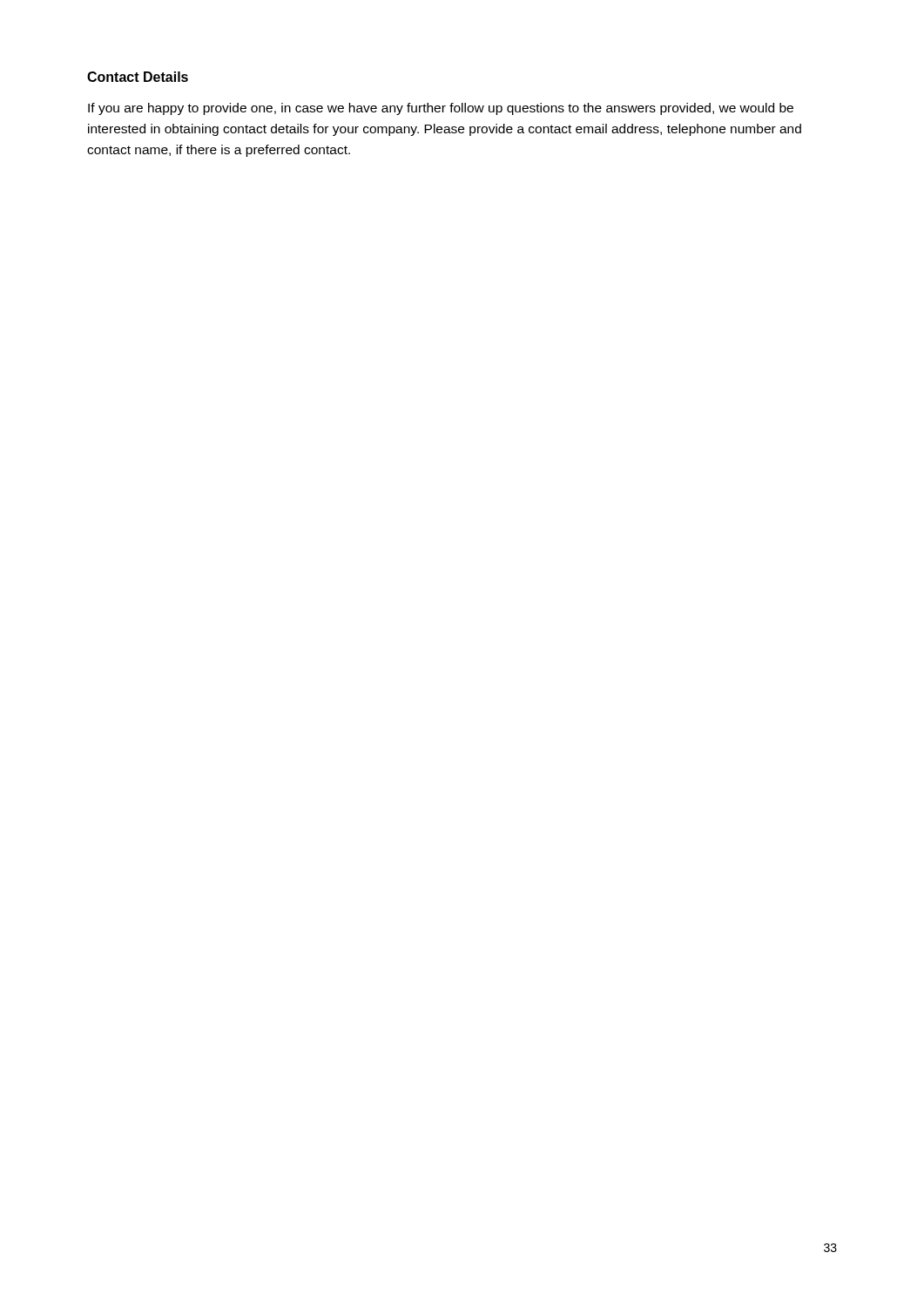
Task: Point to "Contact Details"
Action: click(138, 77)
